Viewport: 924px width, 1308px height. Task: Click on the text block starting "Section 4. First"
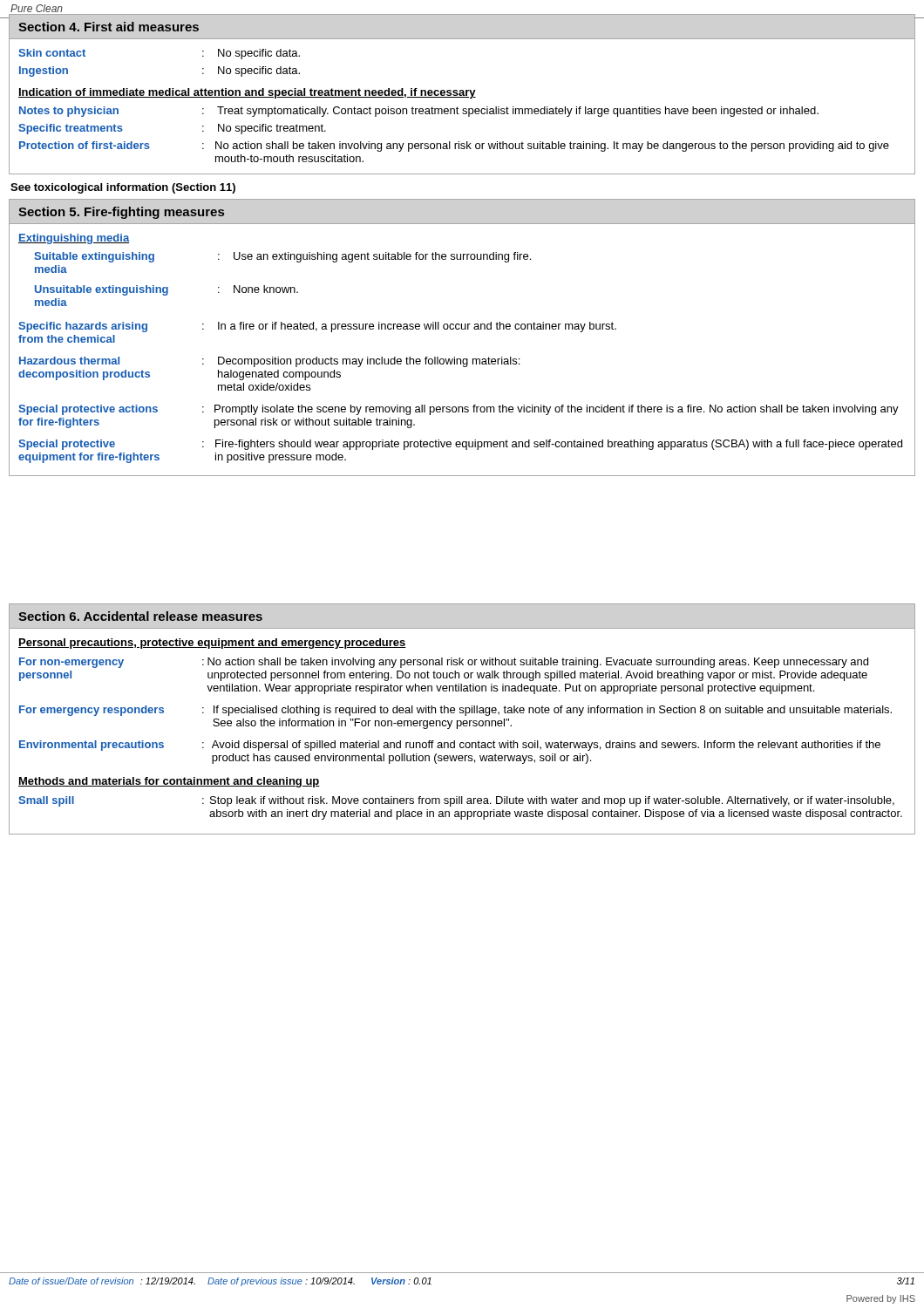click(462, 94)
